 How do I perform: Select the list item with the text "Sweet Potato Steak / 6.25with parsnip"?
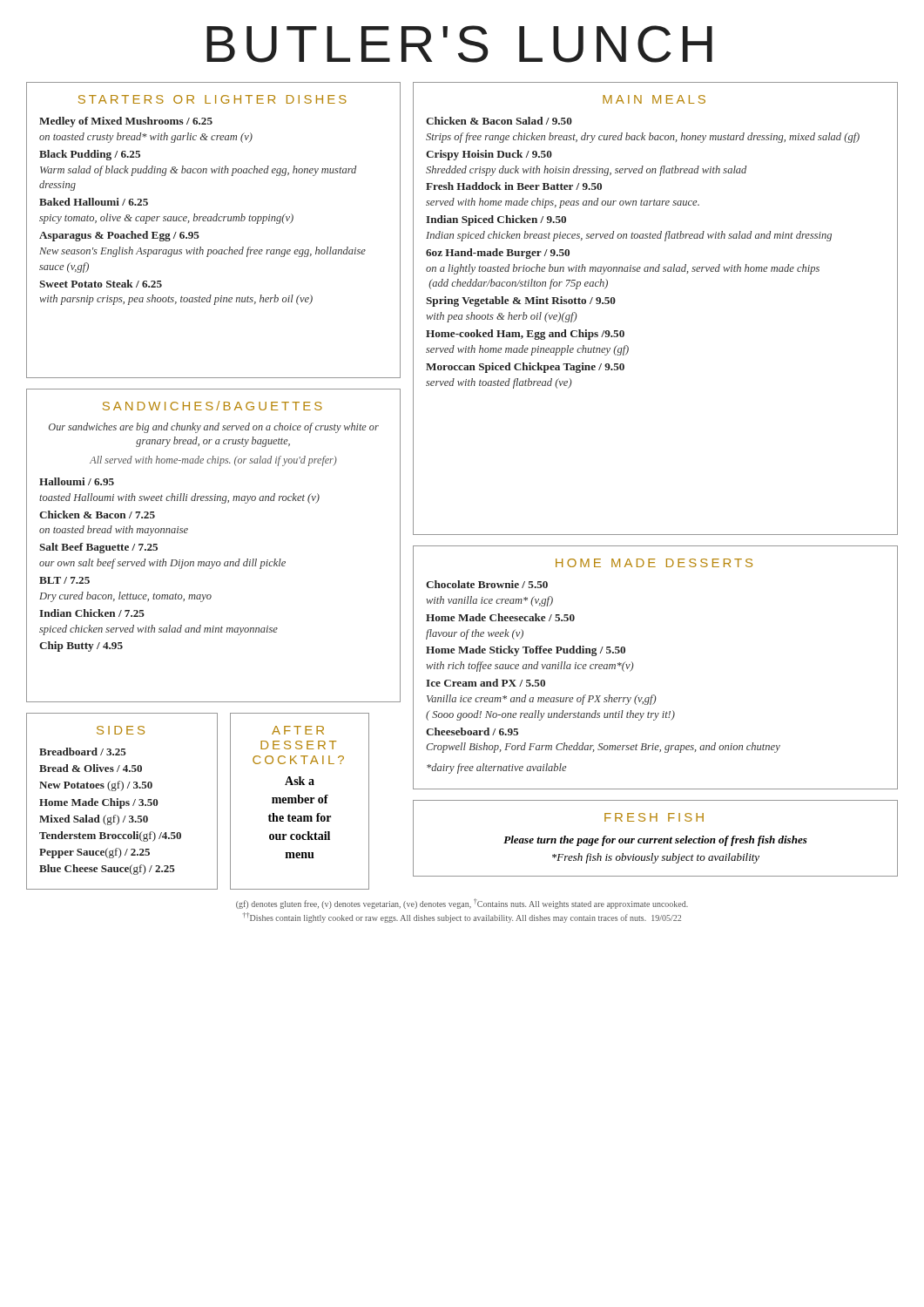176,291
